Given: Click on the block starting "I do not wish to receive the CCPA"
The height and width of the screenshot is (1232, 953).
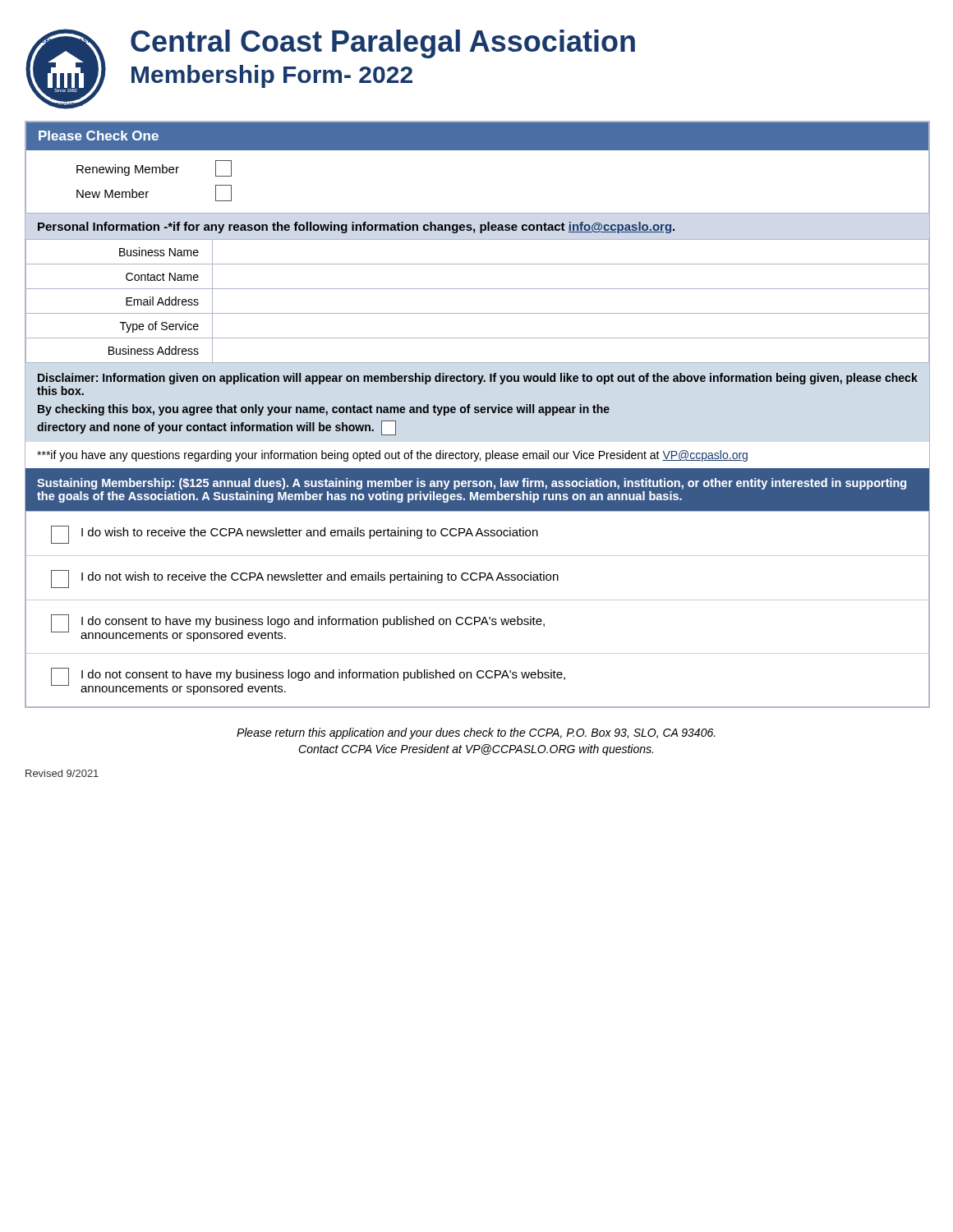Looking at the screenshot, I should [x=305, y=579].
